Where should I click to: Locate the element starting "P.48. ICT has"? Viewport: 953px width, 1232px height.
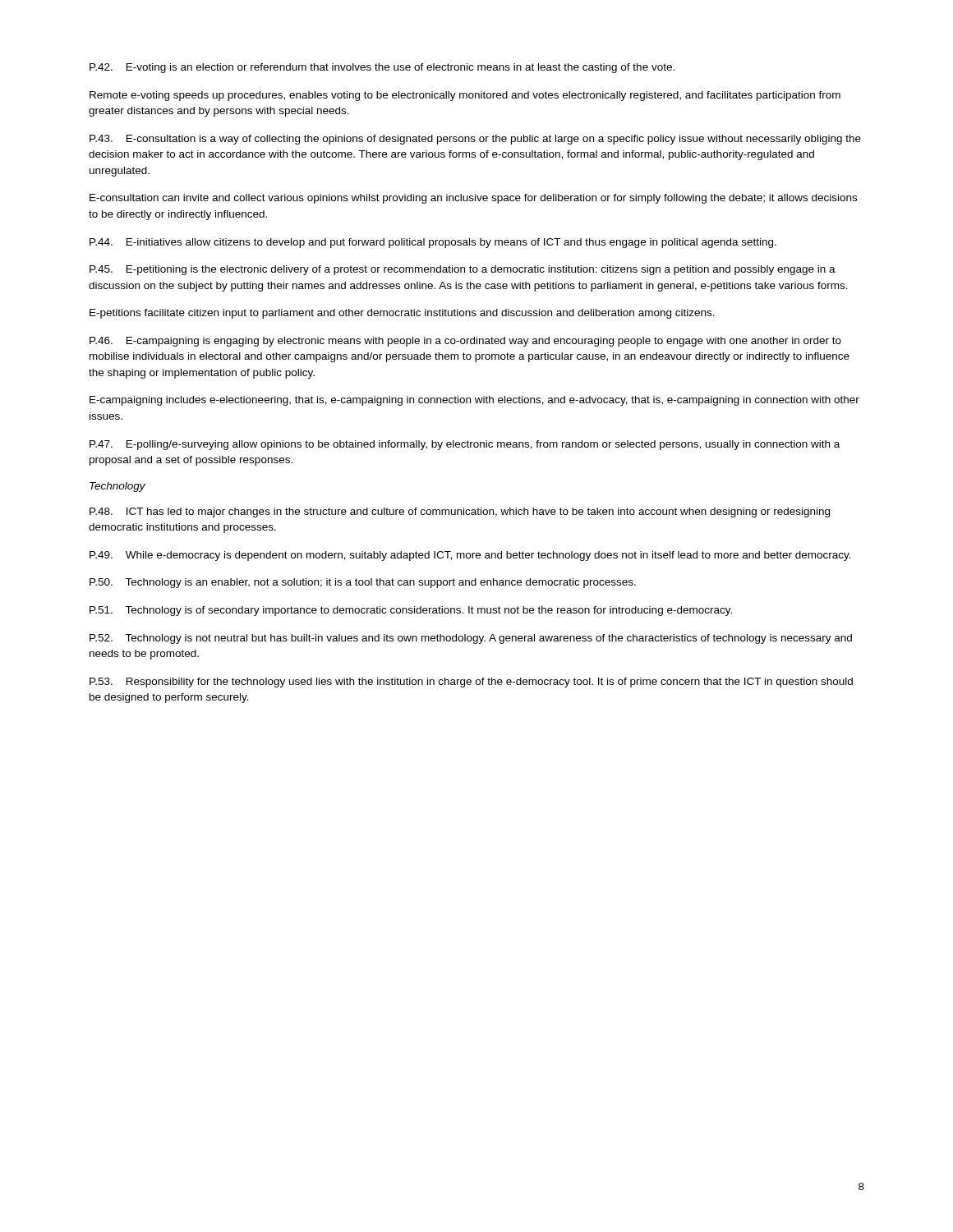[460, 519]
